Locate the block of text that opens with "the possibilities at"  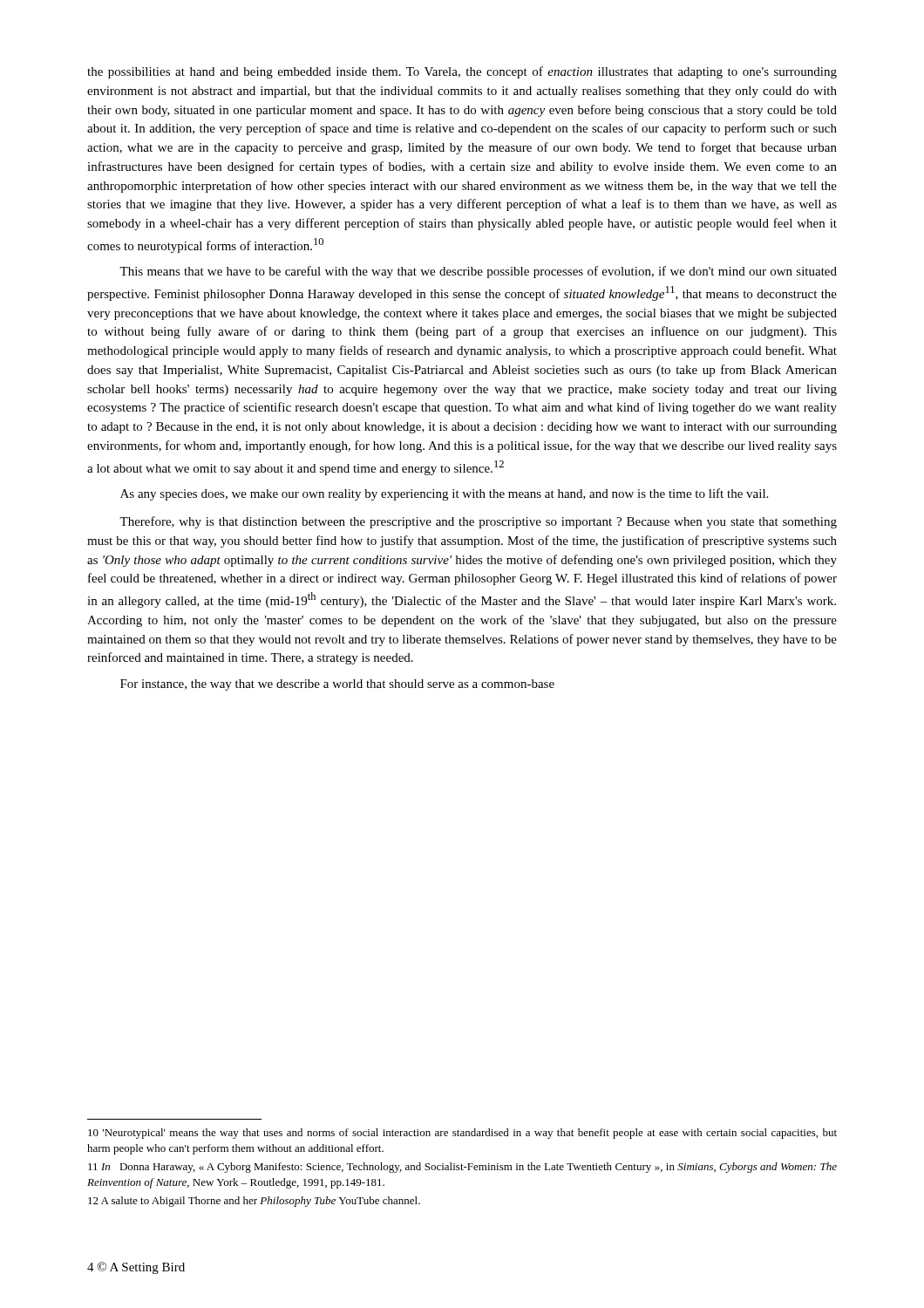(x=462, y=159)
